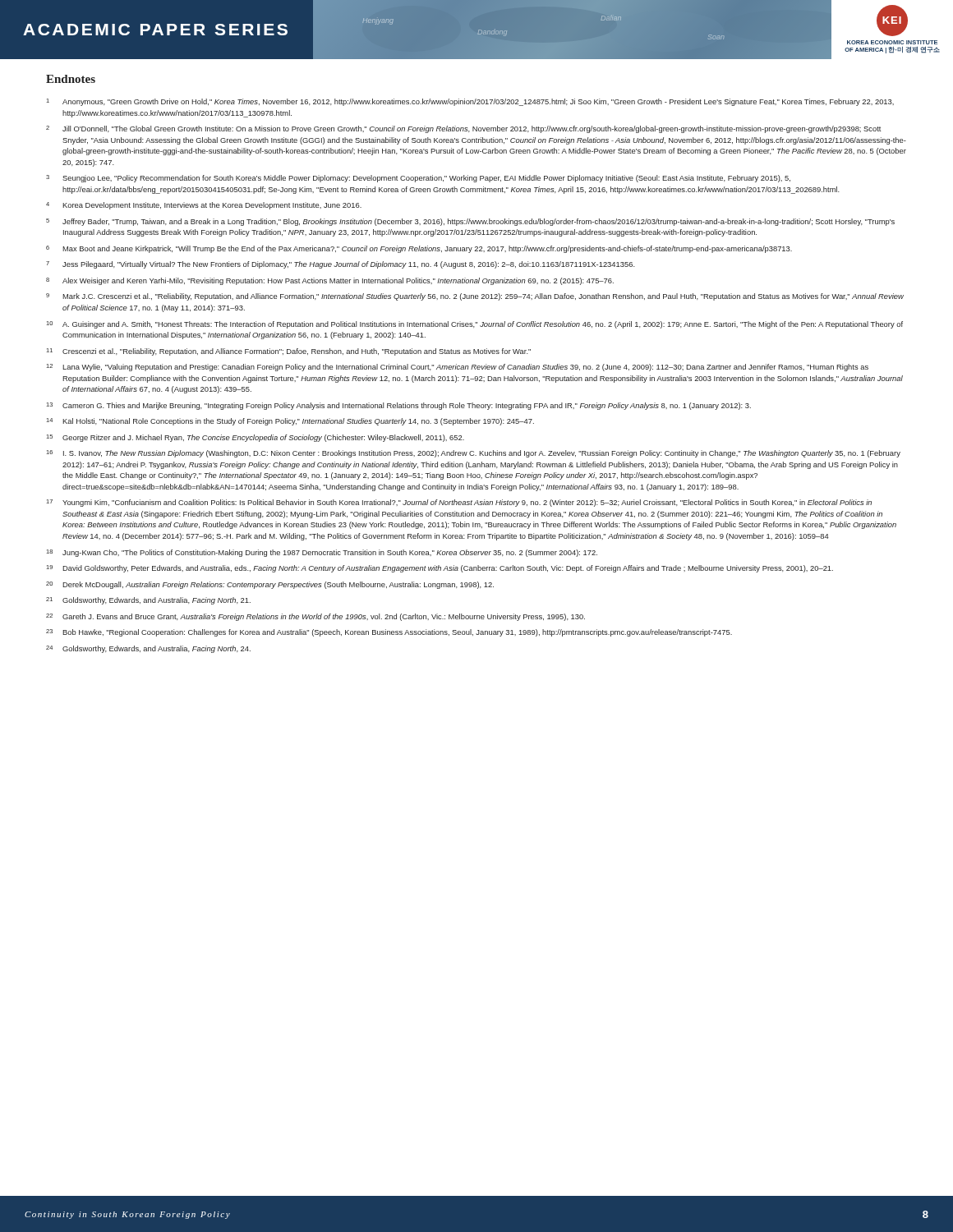Point to the block beginning "13 Cameron G. Thies"
953x1232 pixels.
click(399, 405)
